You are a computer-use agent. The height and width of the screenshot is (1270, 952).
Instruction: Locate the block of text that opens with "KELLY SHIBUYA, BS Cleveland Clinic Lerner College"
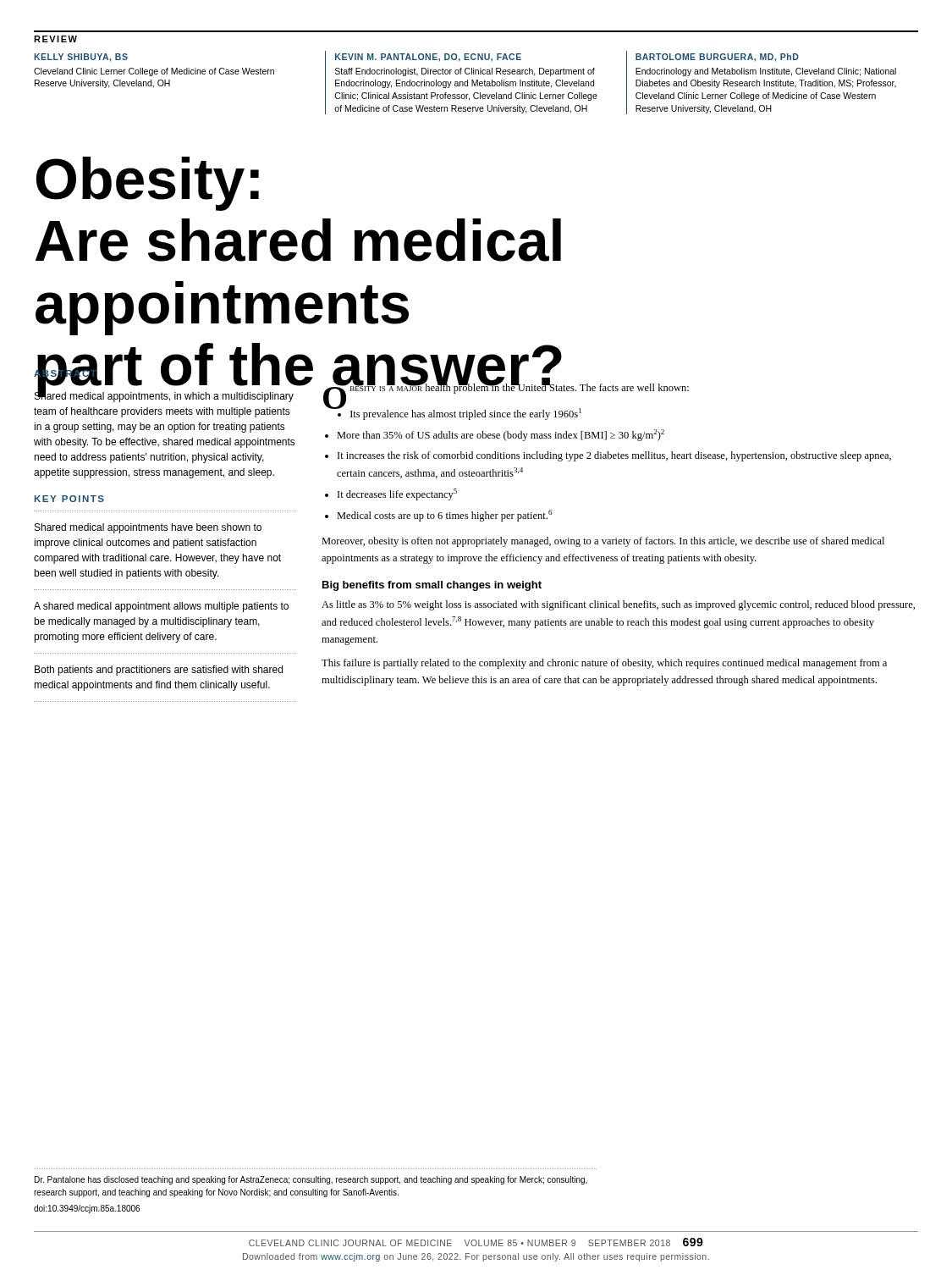[168, 70]
